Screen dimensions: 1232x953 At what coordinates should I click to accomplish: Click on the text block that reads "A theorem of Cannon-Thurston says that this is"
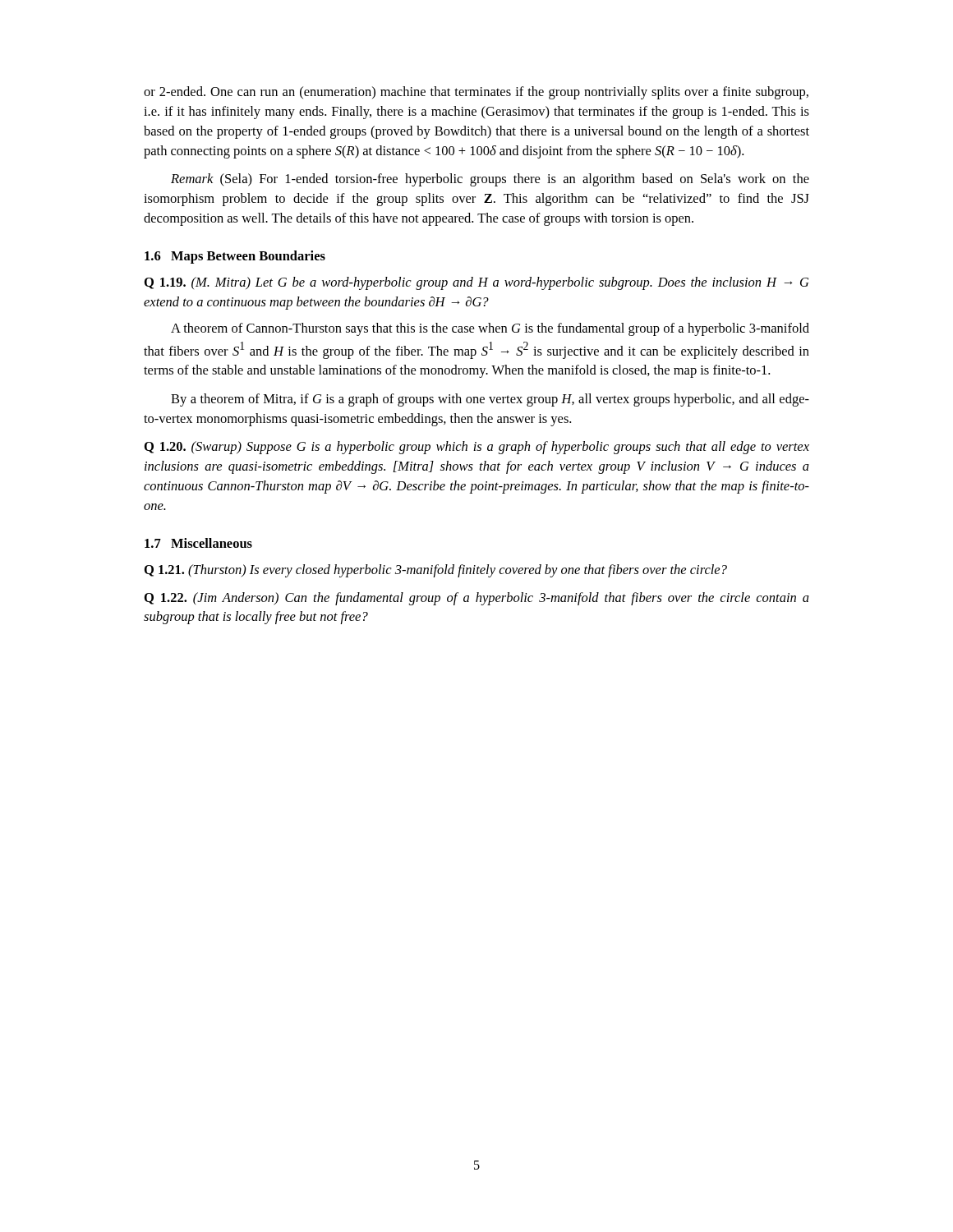coord(476,350)
